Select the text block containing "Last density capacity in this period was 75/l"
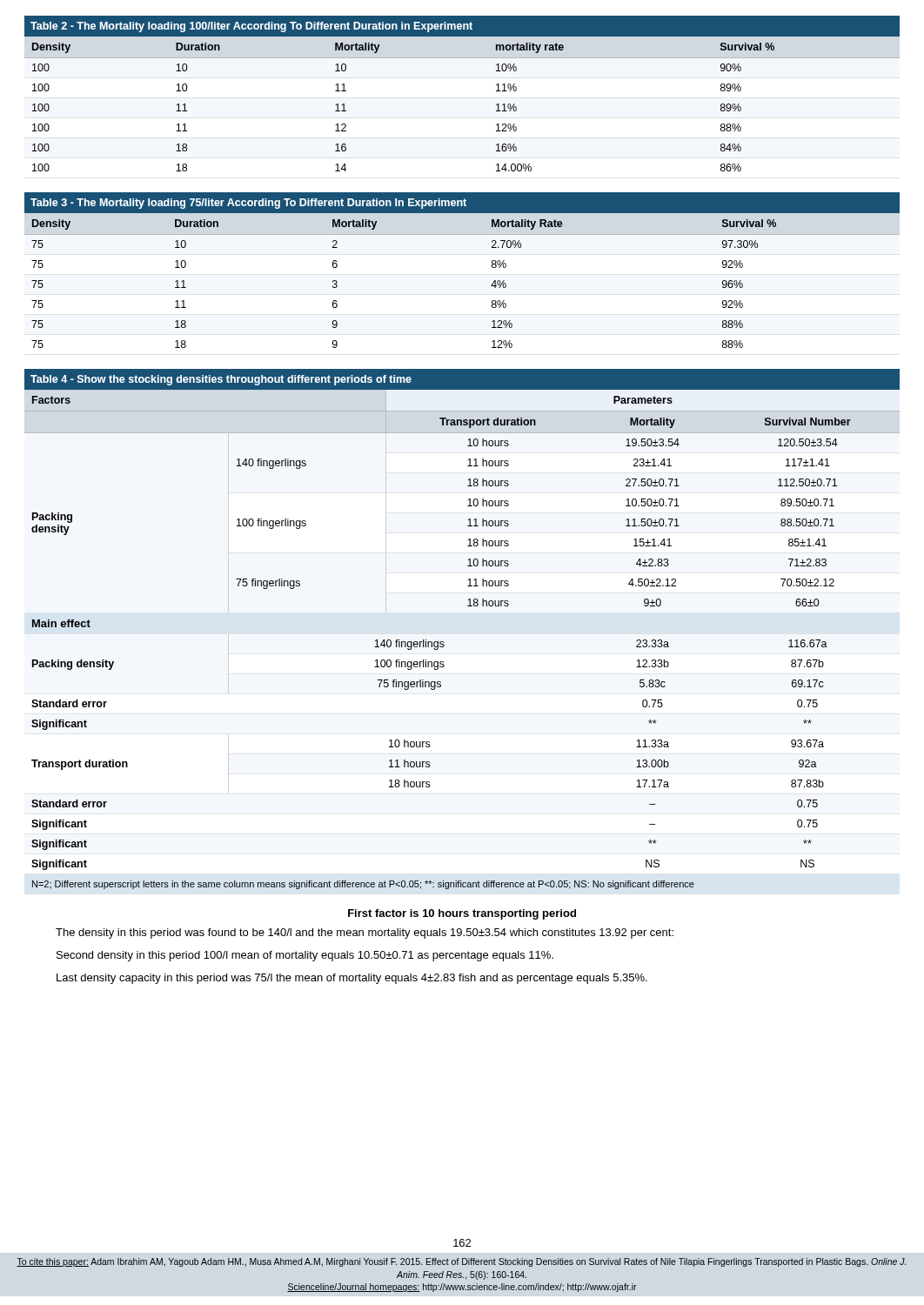924x1305 pixels. pos(352,978)
